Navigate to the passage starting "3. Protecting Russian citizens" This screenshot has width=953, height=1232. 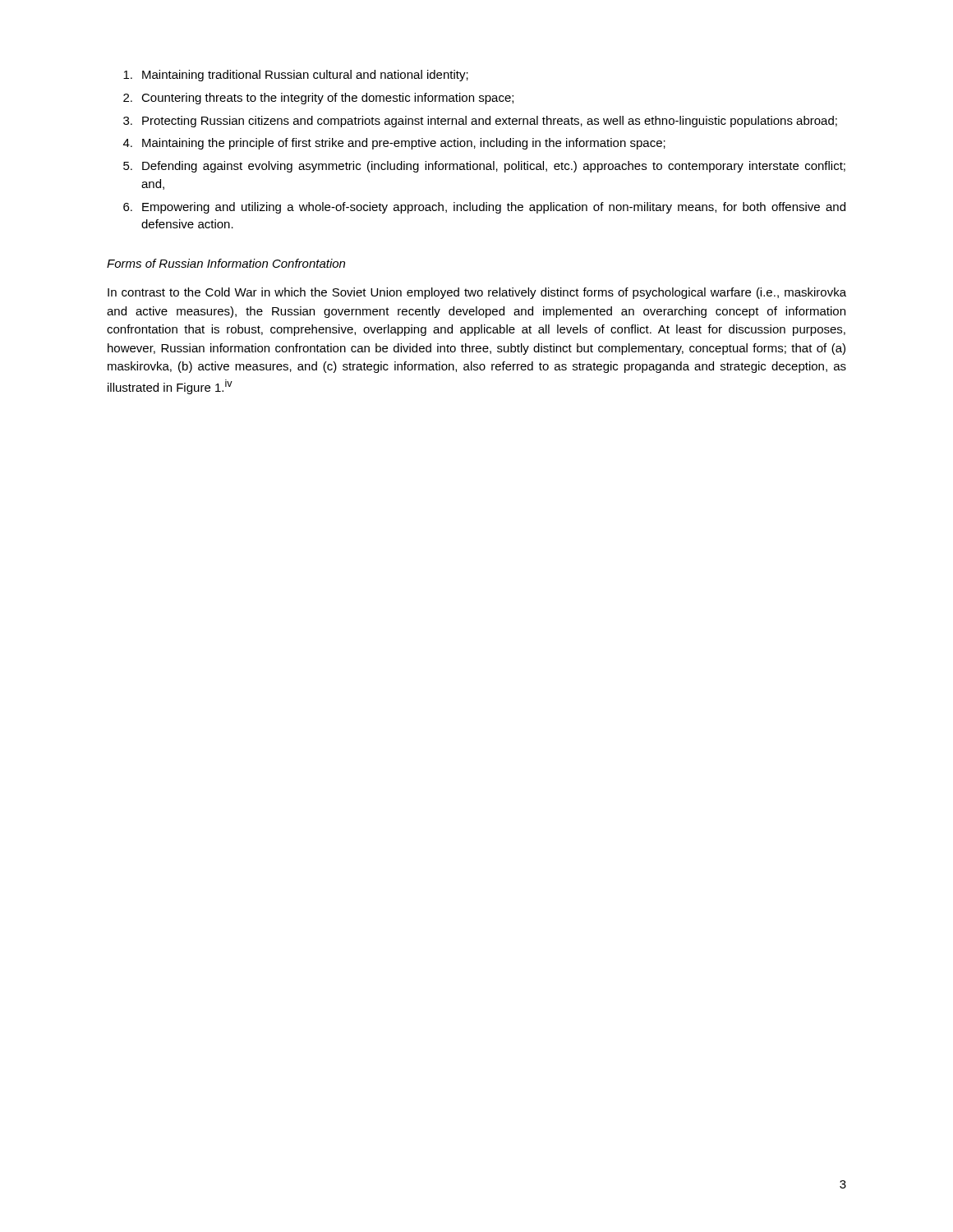point(476,120)
